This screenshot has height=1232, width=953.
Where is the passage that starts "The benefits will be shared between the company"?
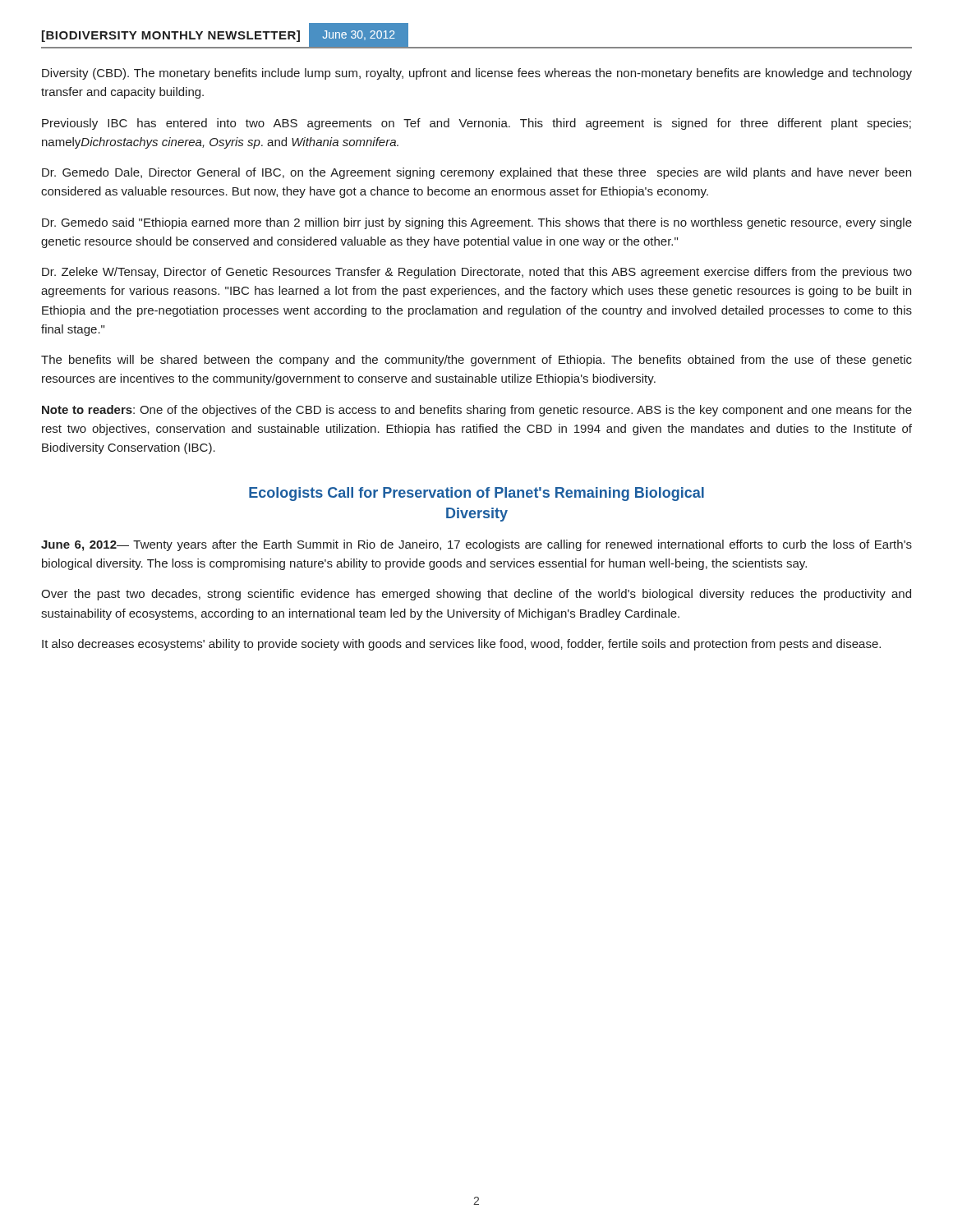476,369
